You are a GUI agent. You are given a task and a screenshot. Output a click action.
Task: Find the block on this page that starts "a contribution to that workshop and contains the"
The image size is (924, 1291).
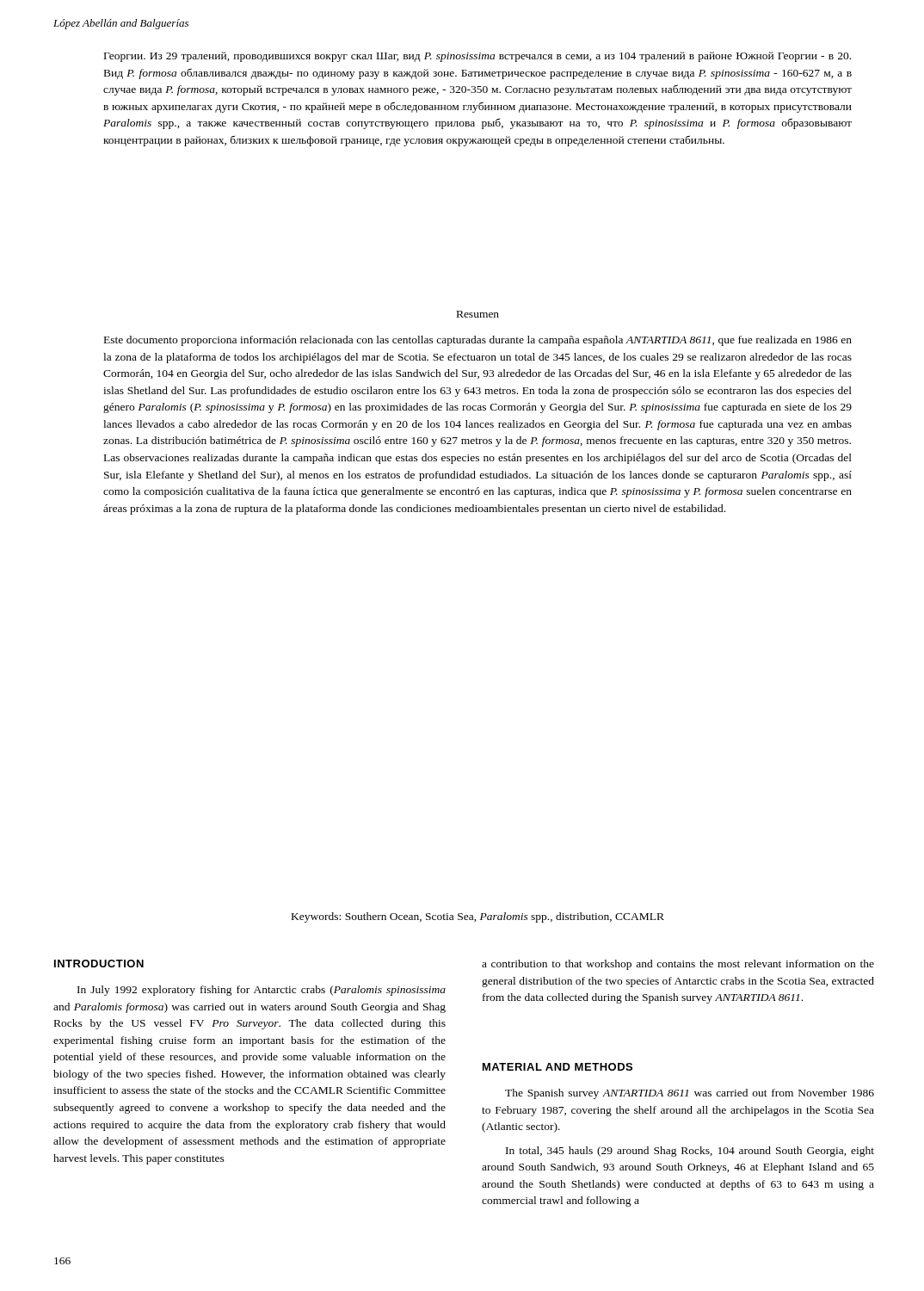678,981
